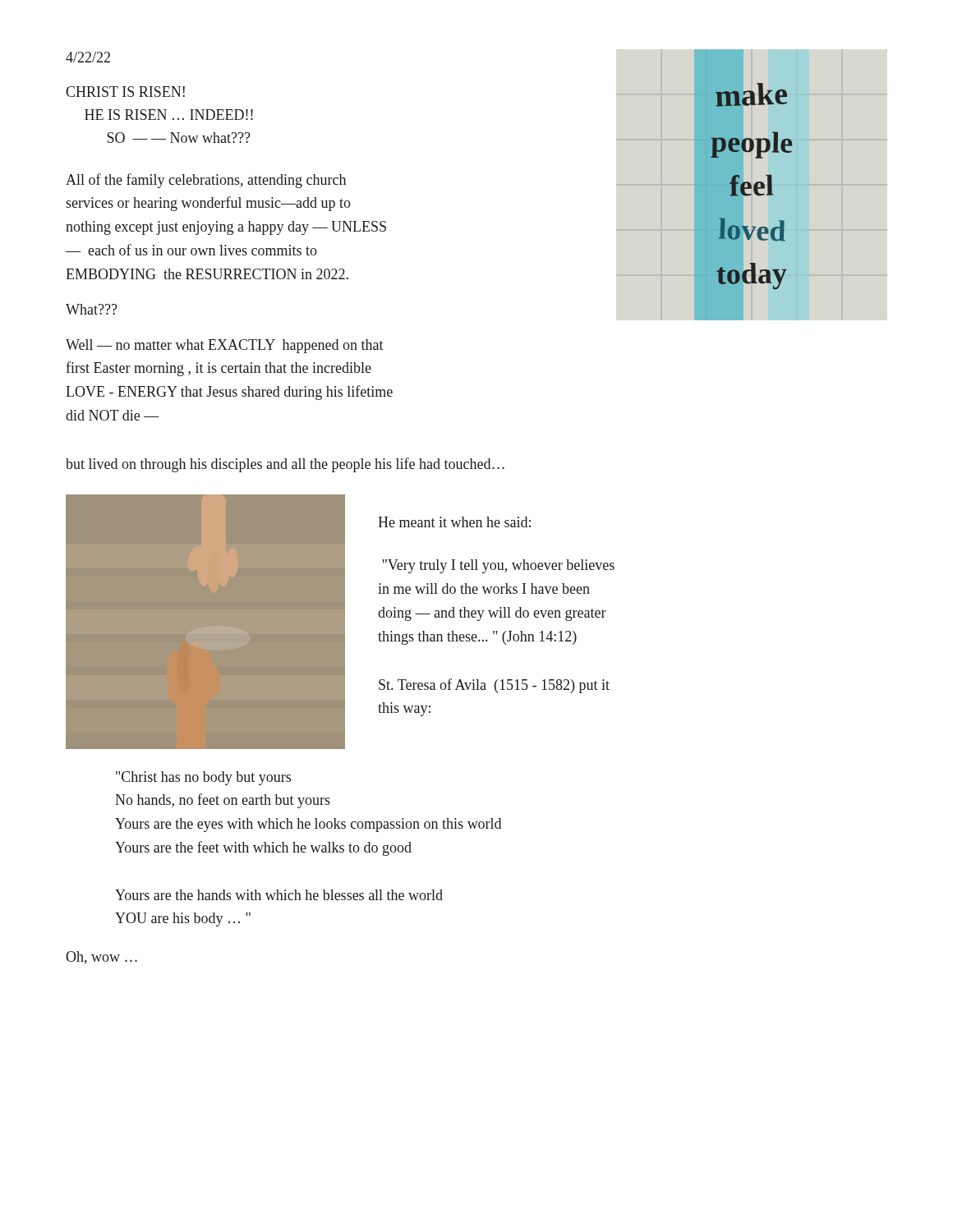The height and width of the screenshot is (1232, 953).
Task: Locate the text block that reads "Well — no matter what EXACTLY happened on"
Action: tap(229, 380)
